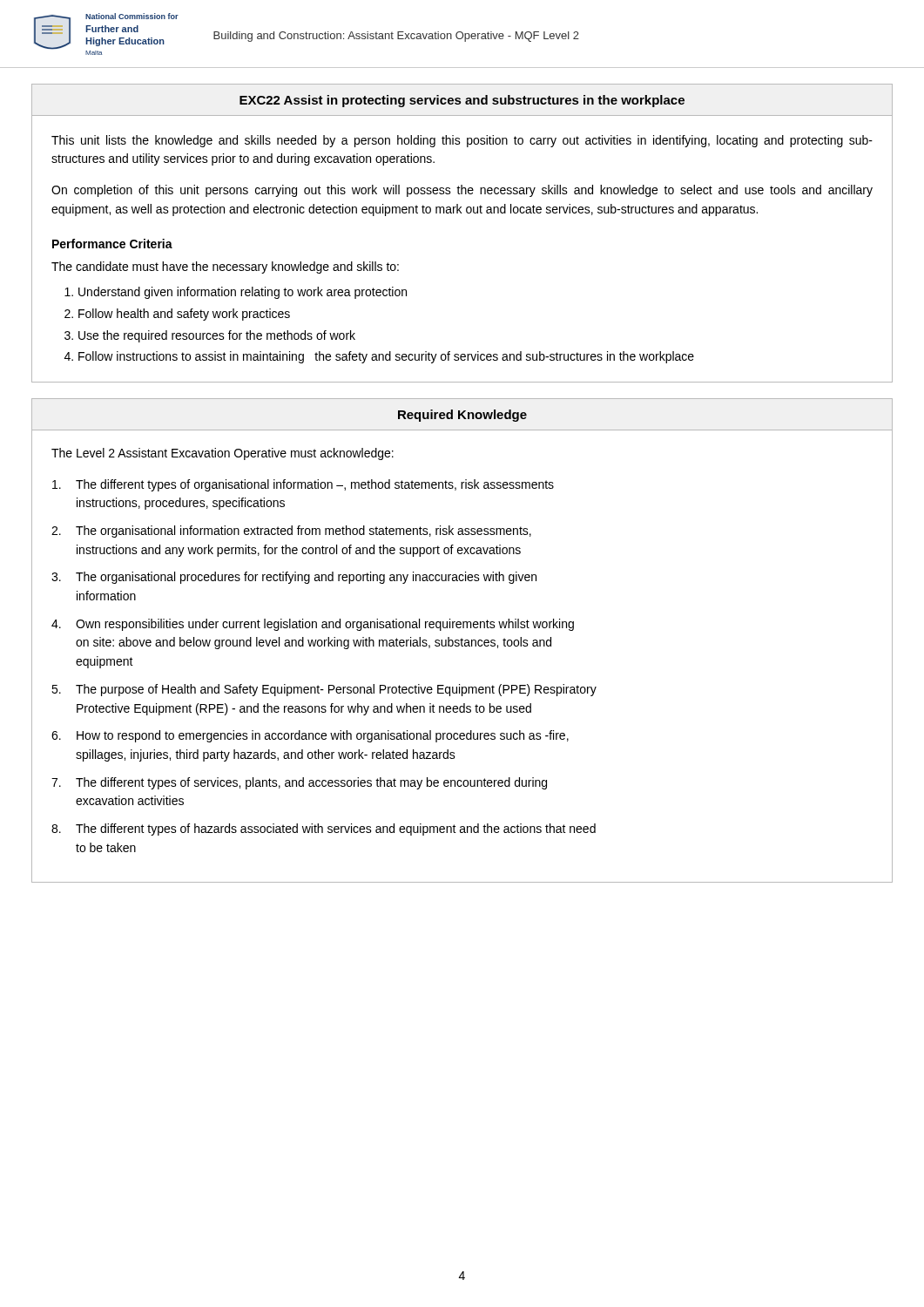
Task: Click on the list item that reads "Use the required"
Action: pos(216,335)
